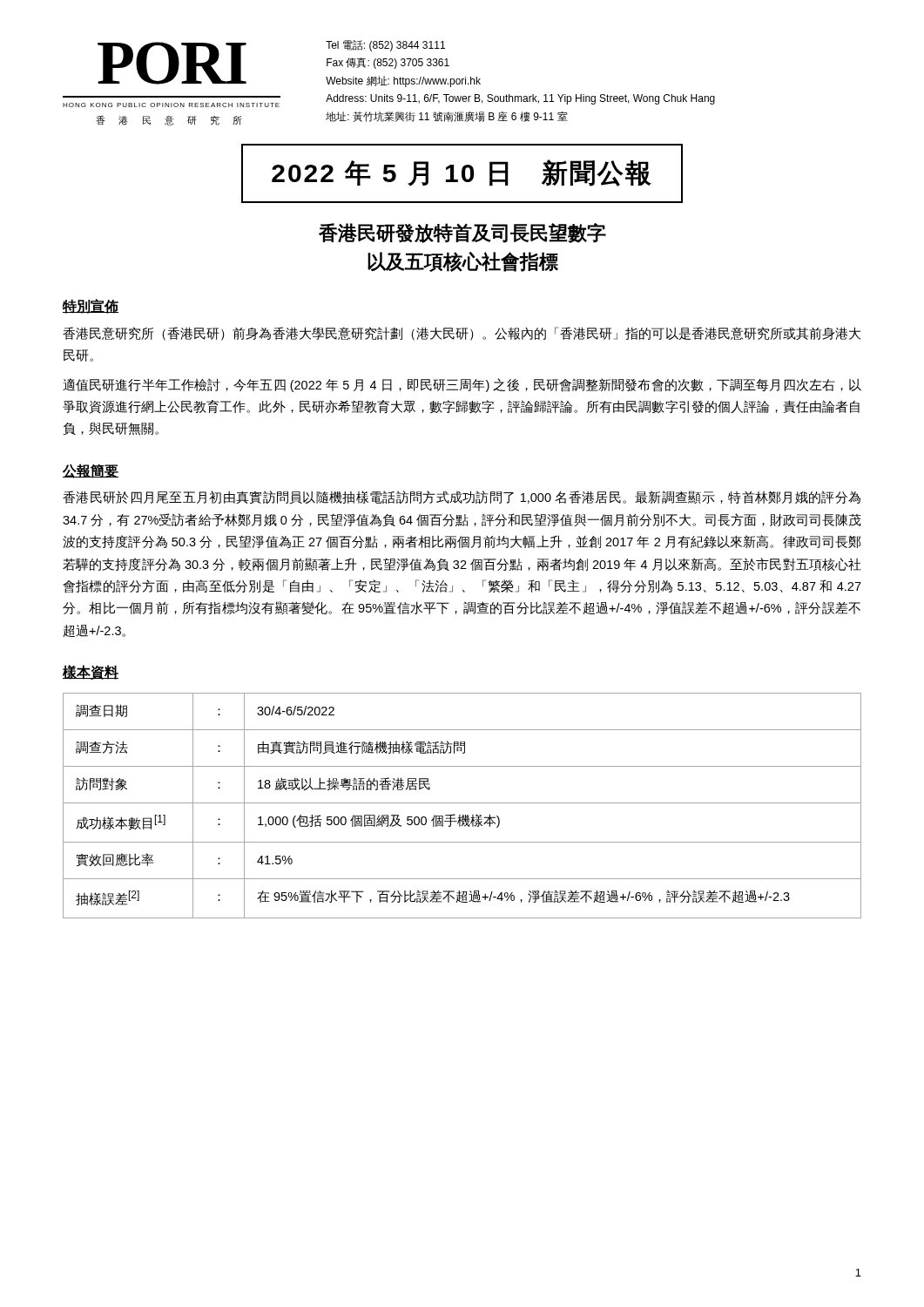Select the region starting "2022 年 5 月 10 日 新聞公報"
The image size is (924, 1307).
click(462, 173)
